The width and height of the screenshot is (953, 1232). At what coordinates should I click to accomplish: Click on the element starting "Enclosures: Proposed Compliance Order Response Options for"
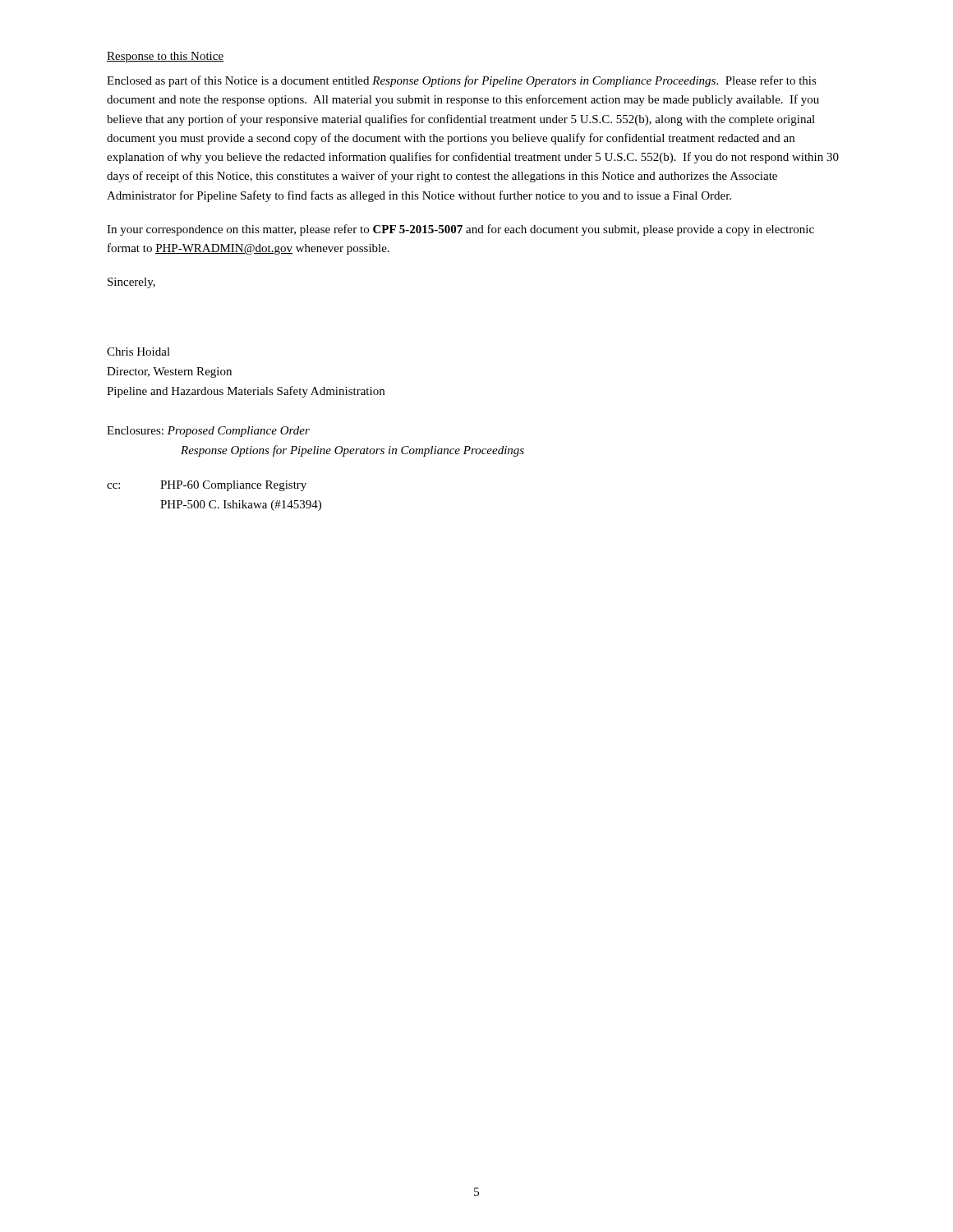pos(316,440)
